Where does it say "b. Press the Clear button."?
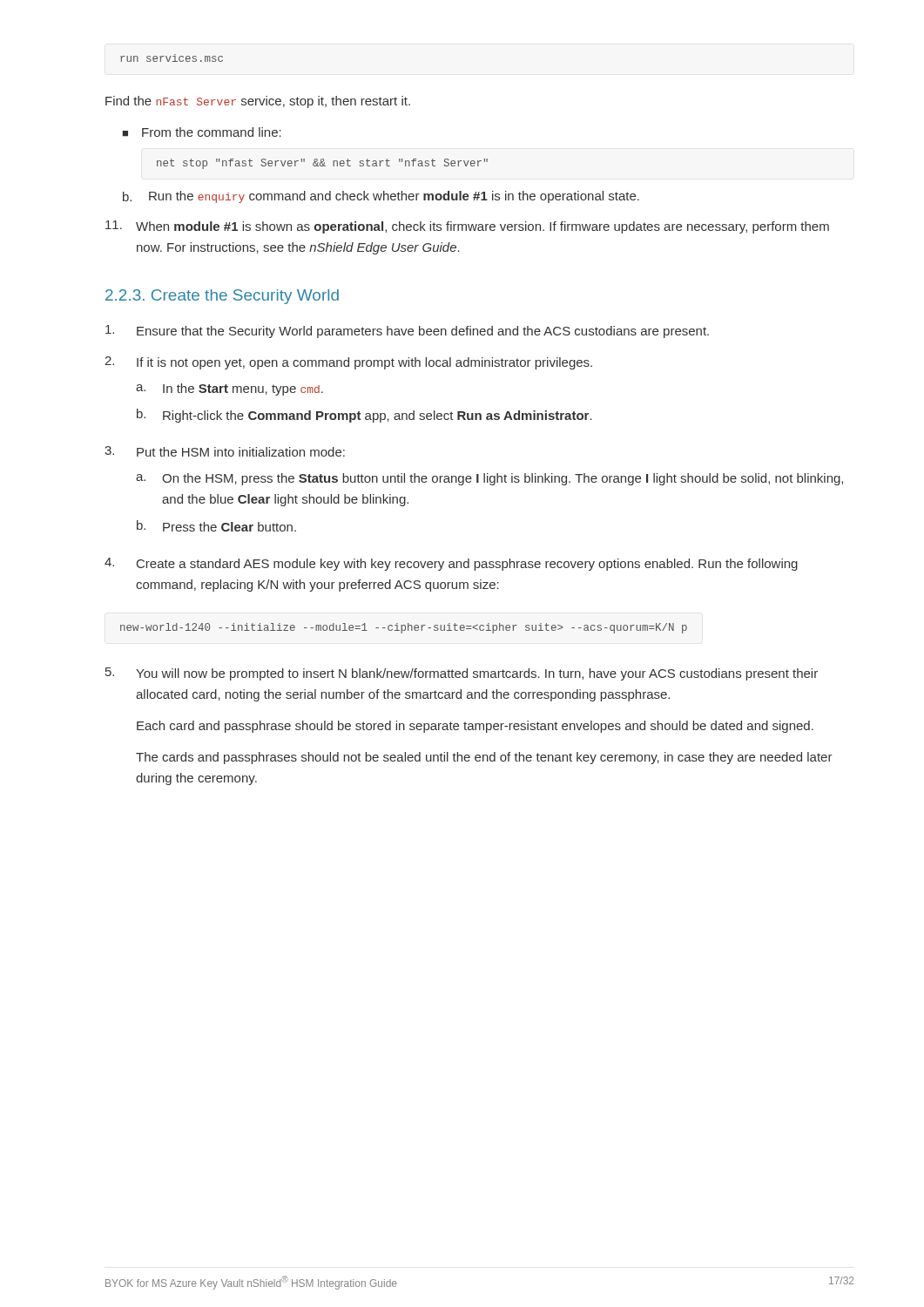 pyautogui.click(x=216, y=526)
